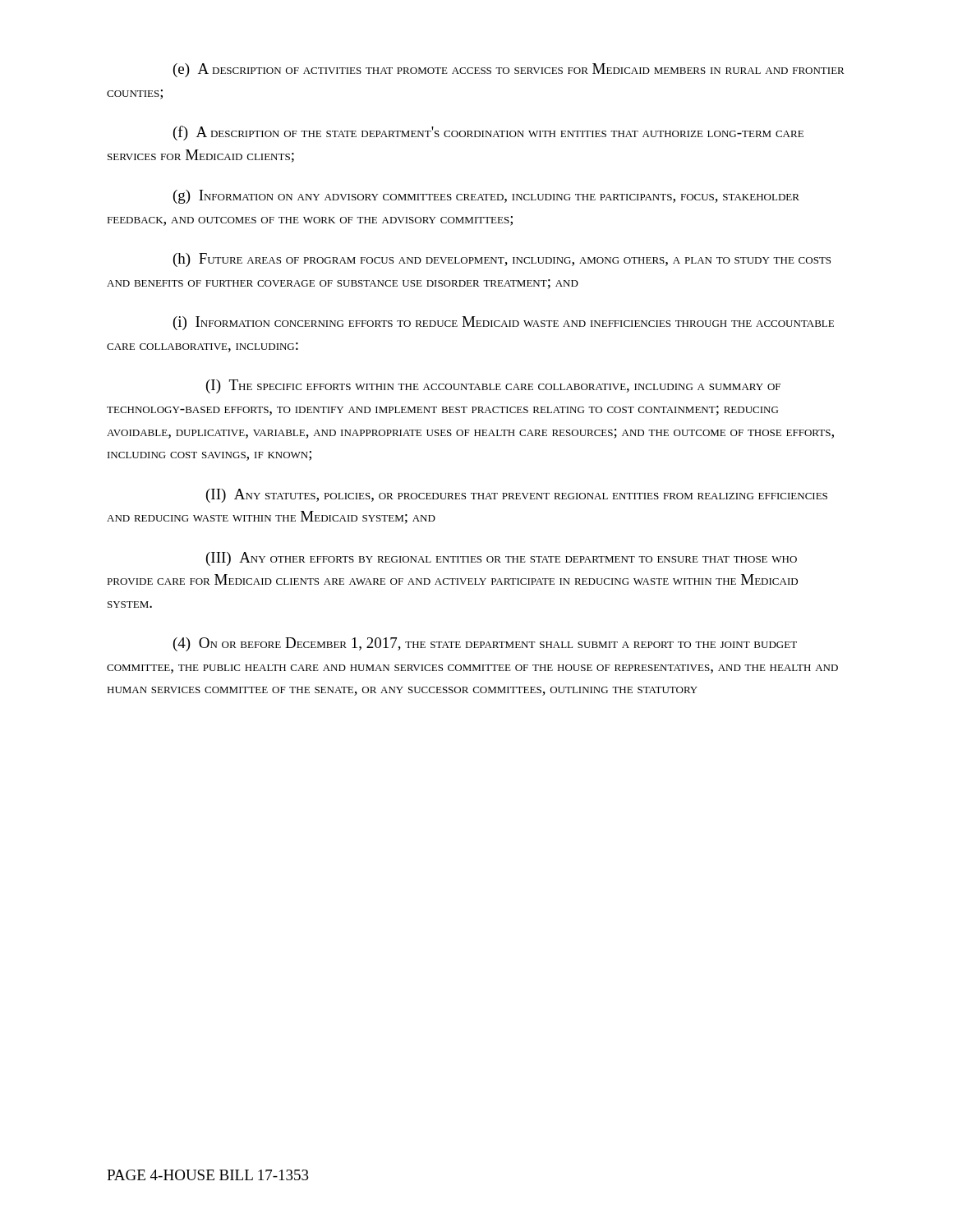This screenshot has width=953, height=1232.
Task: Locate the block of text that opens with "(e) A description of activities that promote access"
Action: (476, 80)
